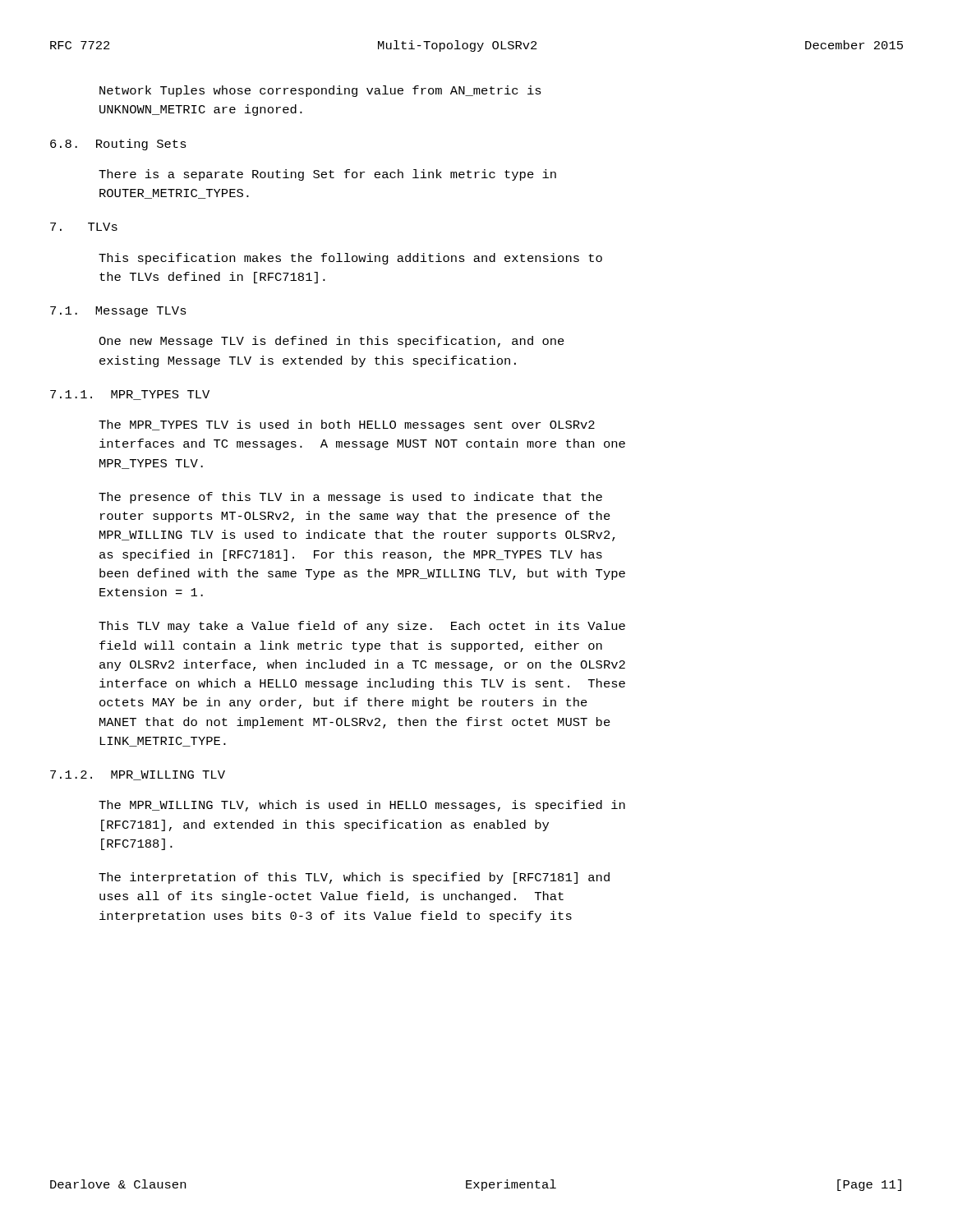Locate the region starting "7.1.1. MPR_TYPES TLV"
This screenshot has width=953, height=1232.
[130, 395]
